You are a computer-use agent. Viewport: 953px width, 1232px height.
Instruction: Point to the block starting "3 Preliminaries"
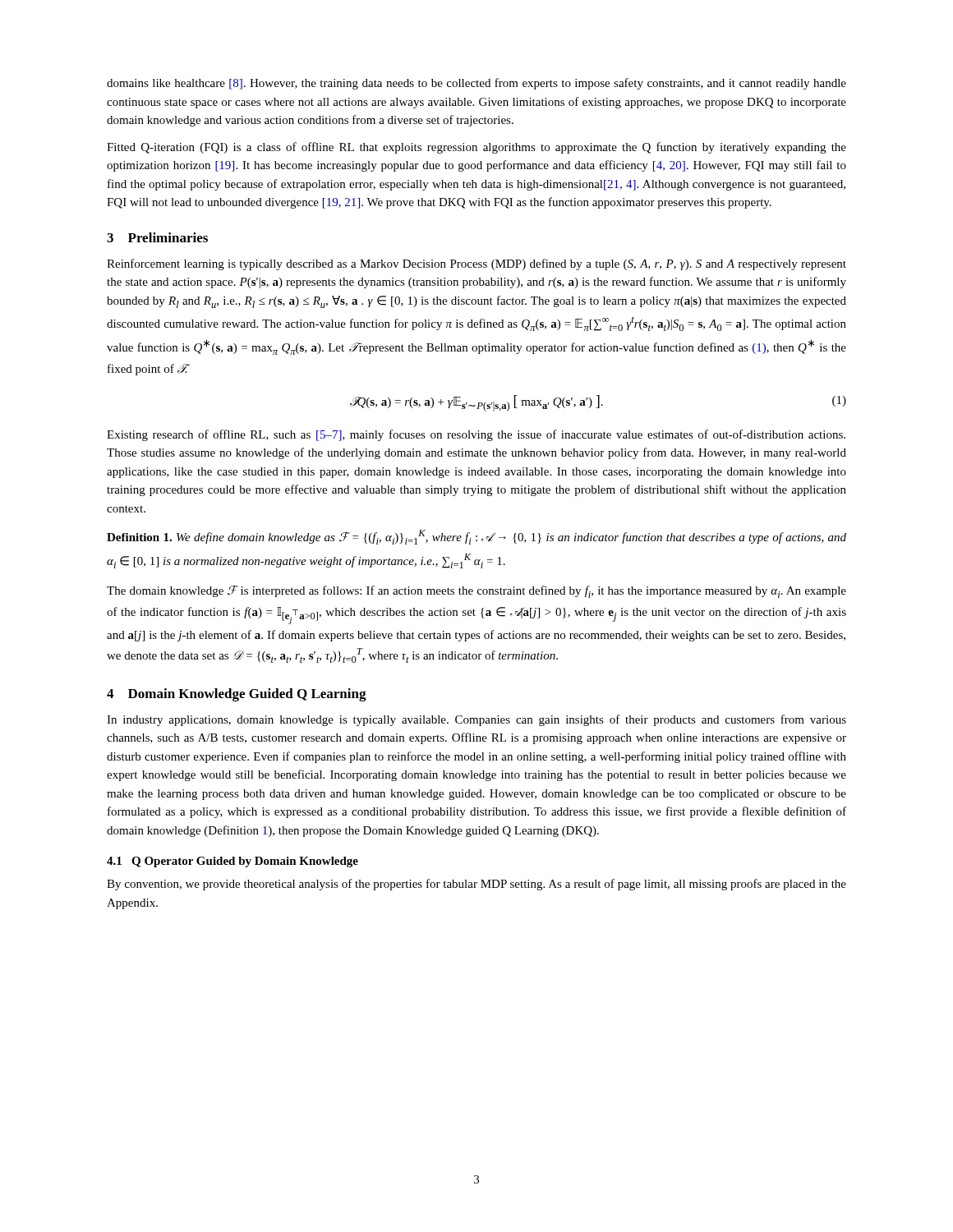tap(157, 237)
